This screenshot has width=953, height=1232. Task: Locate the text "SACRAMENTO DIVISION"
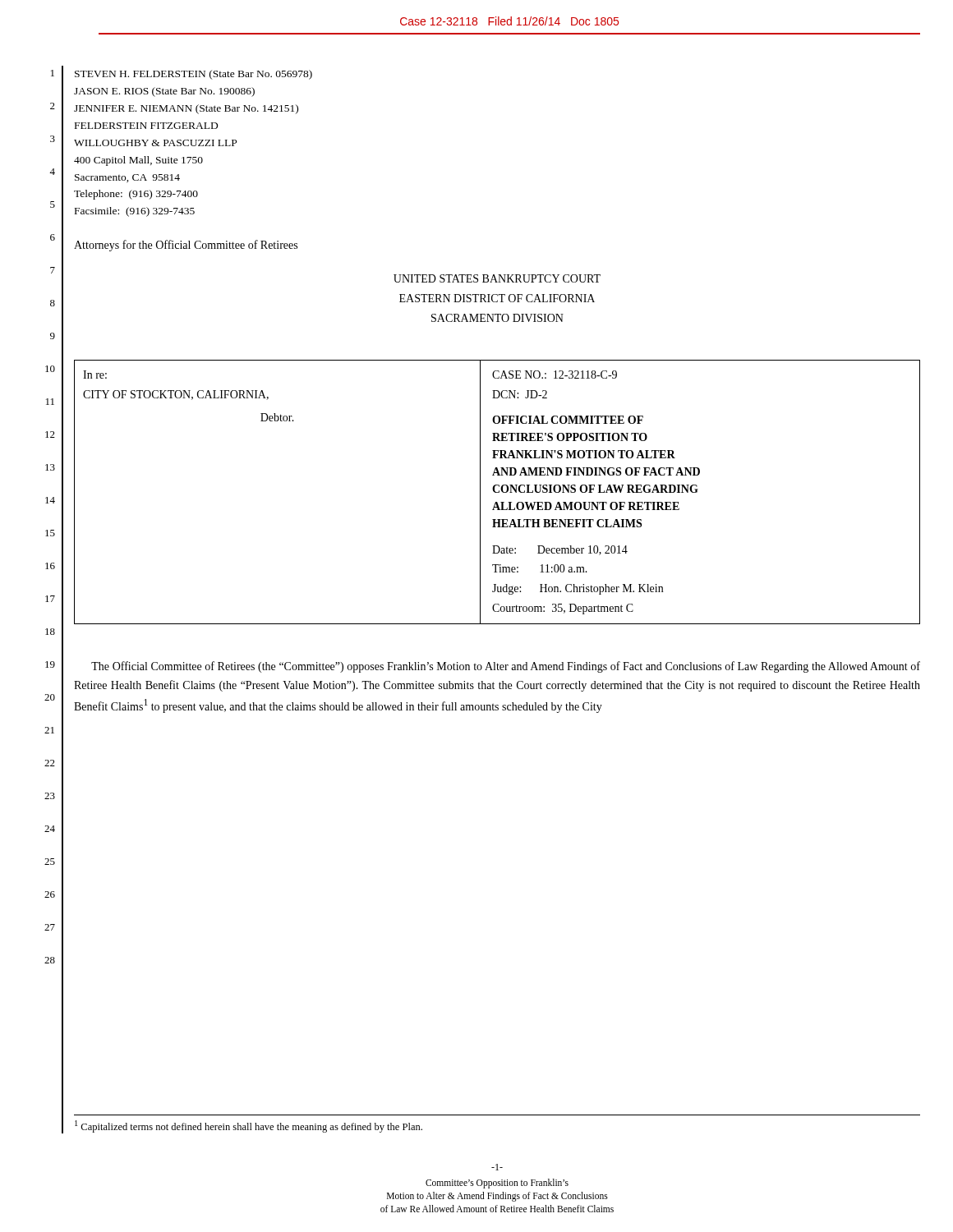click(497, 318)
